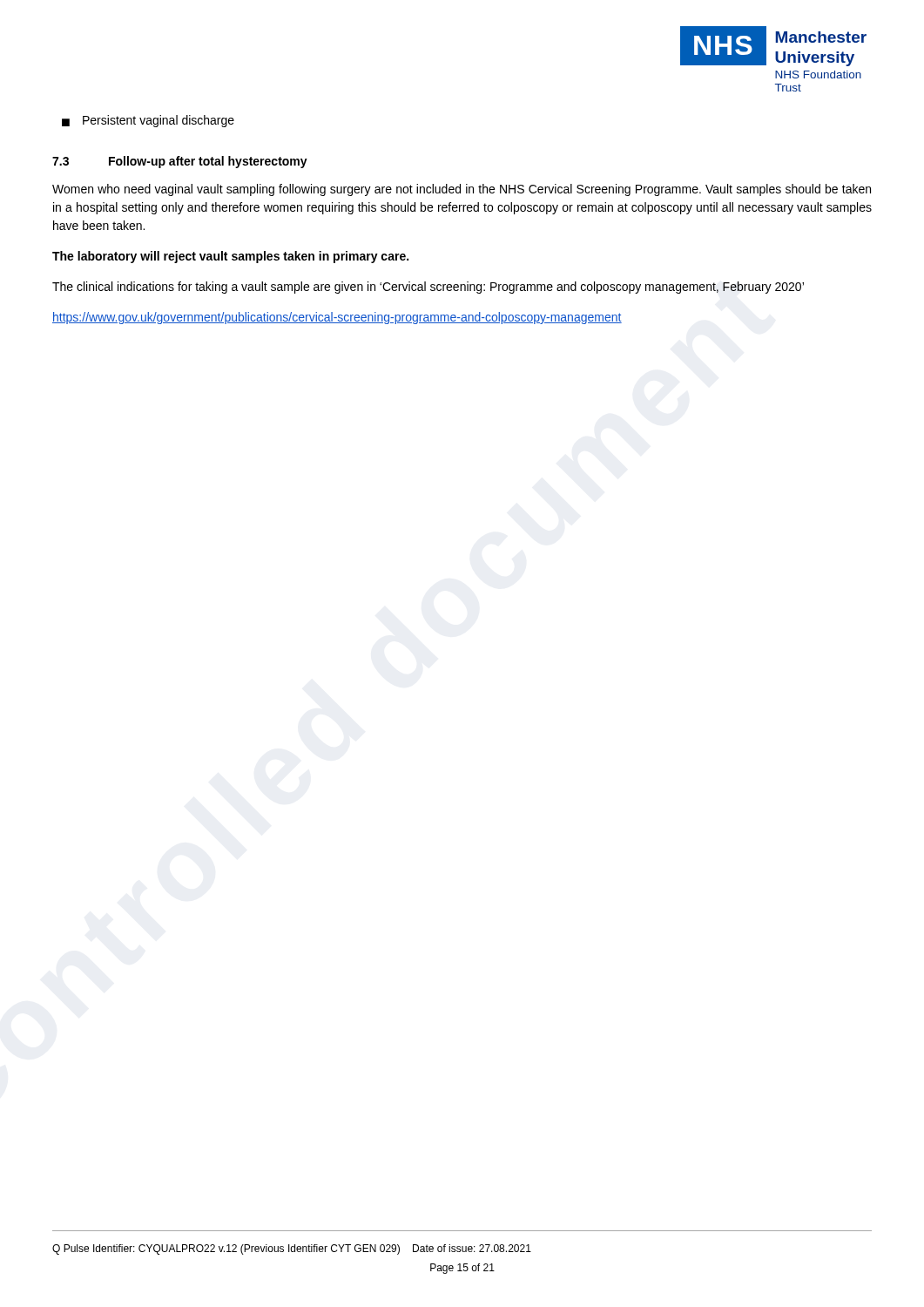Find the element starting "Women who need"
This screenshot has height=1307, width=924.
pyautogui.click(x=462, y=207)
